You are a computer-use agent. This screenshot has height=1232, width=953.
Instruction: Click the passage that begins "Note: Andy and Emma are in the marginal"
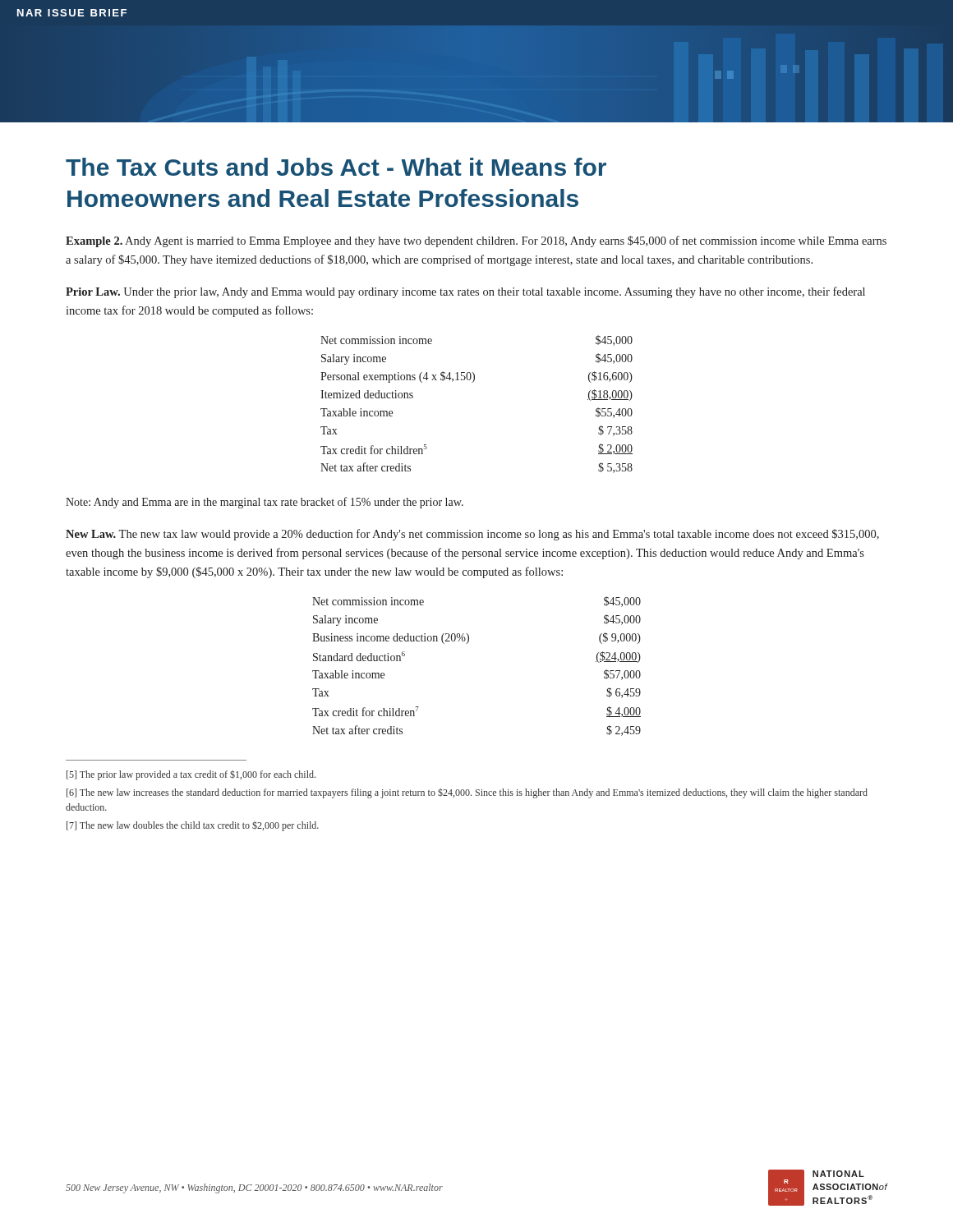click(265, 503)
